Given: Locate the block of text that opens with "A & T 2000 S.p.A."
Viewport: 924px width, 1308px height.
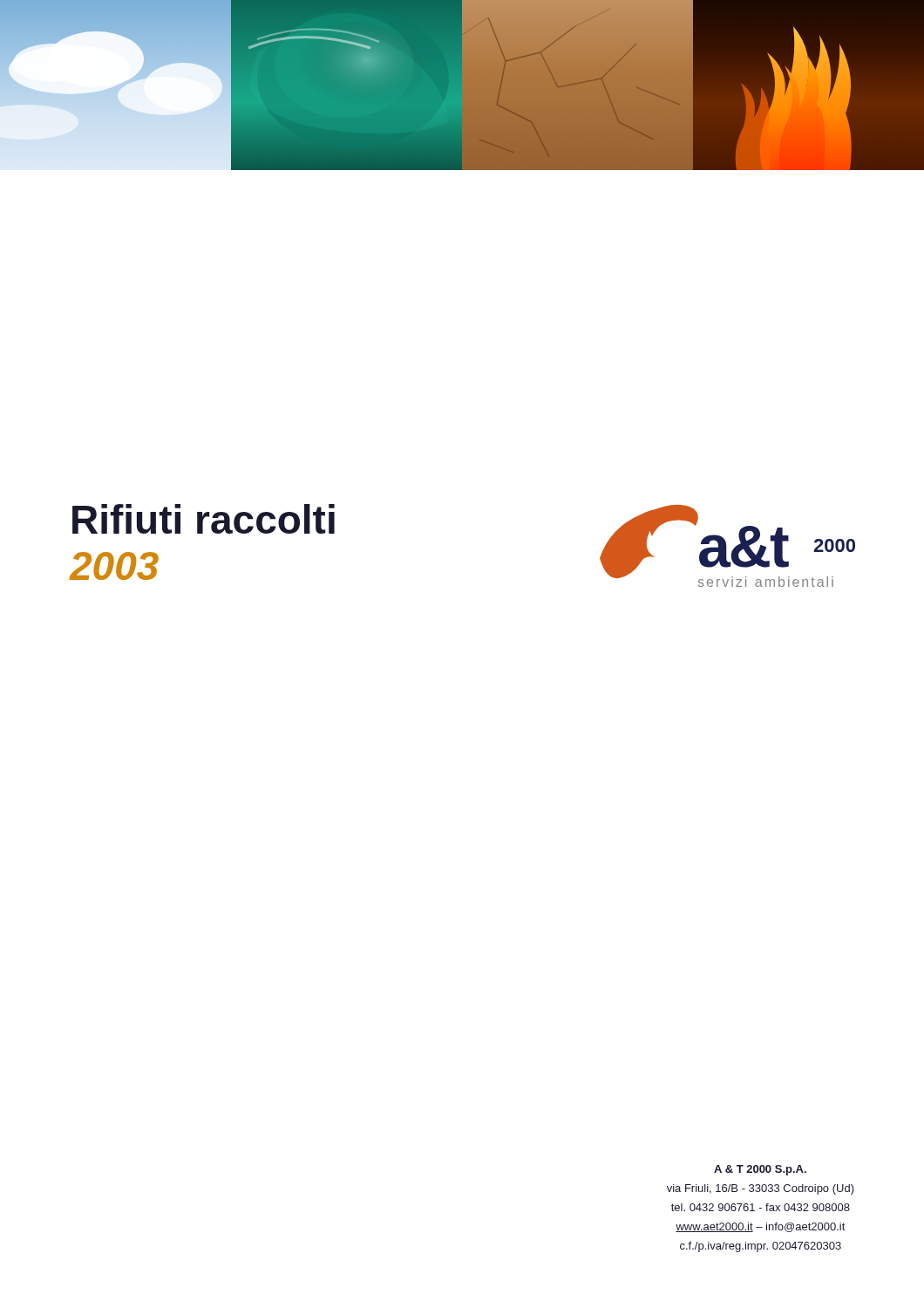Looking at the screenshot, I should [760, 1208].
